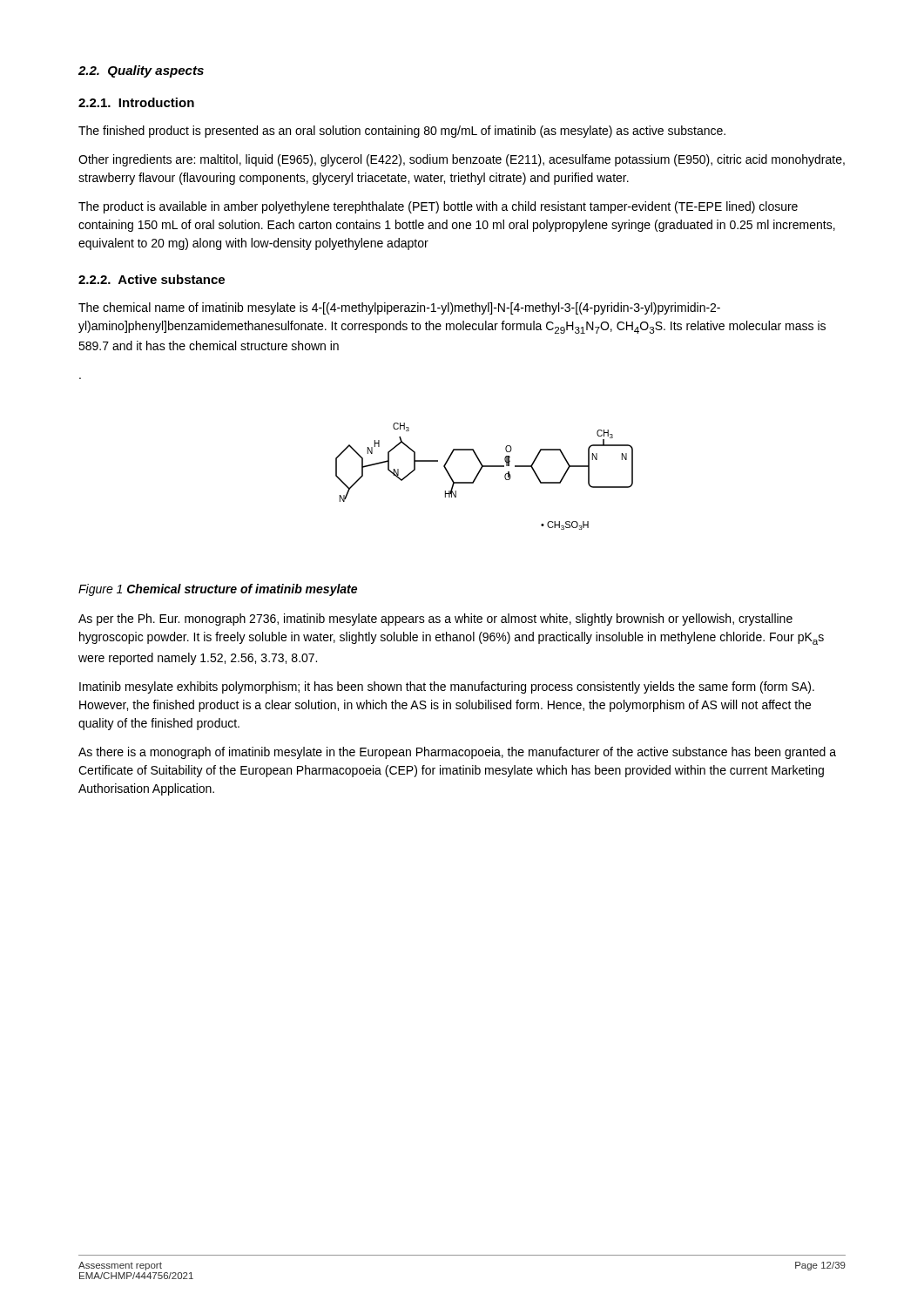The width and height of the screenshot is (924, 1307).
Task: Point to the element starting "The finished product is"
Action: tap(462, 131)
